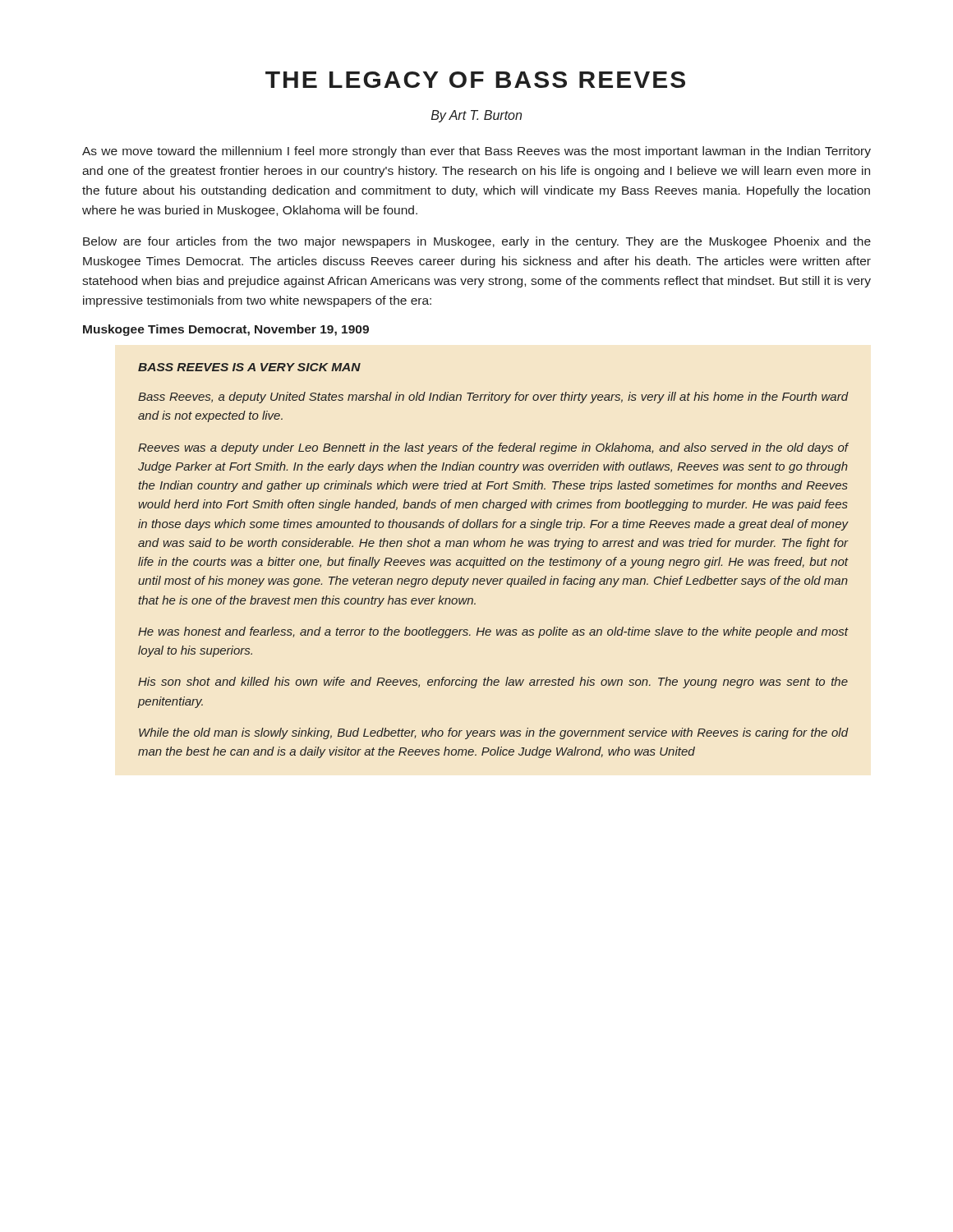Locate the text containing "By Art T. Burton"
Image resolution: width=953 pixels, height=1232 pixels.
click(476, 115)
